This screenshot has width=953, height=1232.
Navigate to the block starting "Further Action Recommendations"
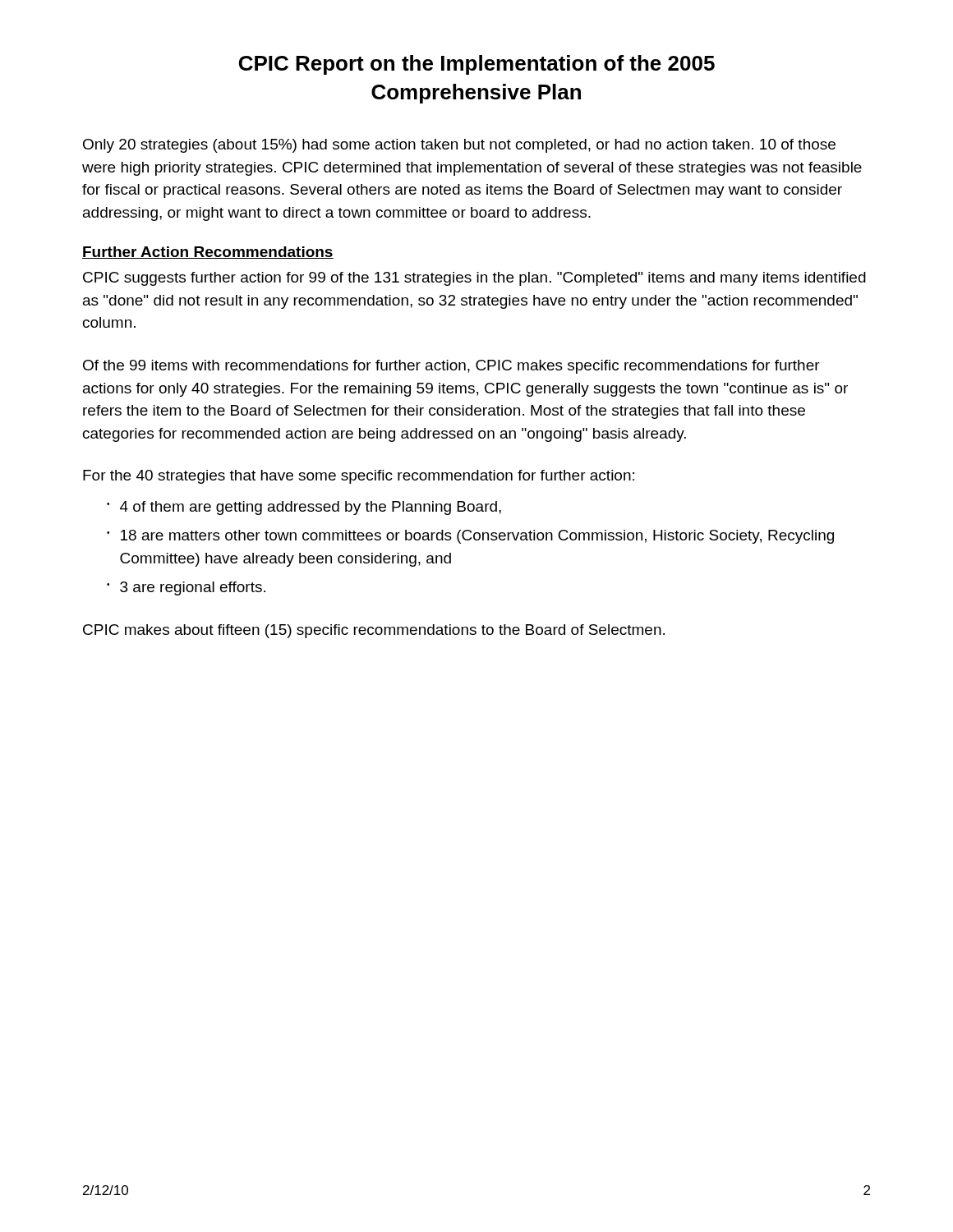pos(208,252)
